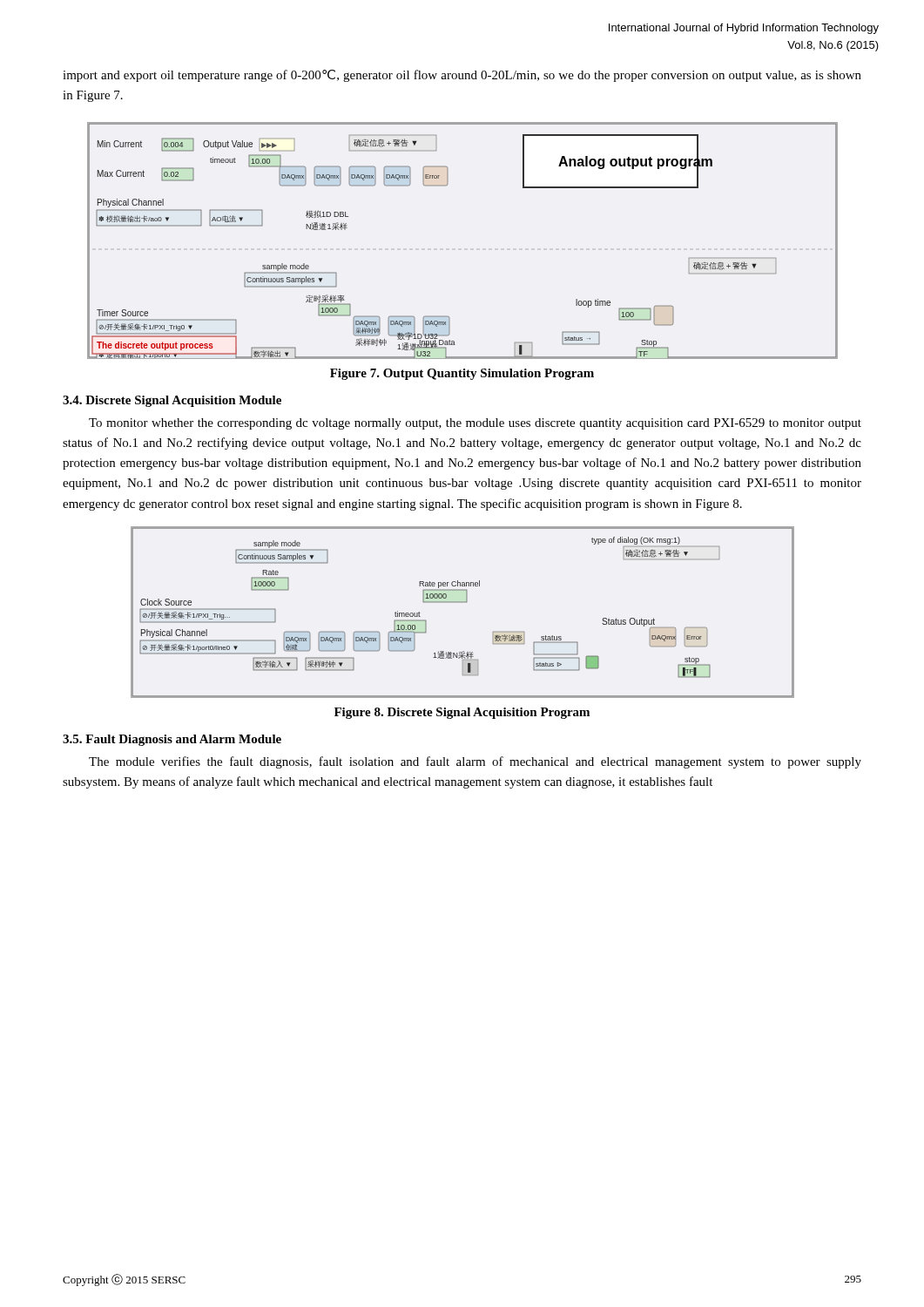The image size is (924, 1307).
Task: Point to the section header beginning "3.4. Discrete Signal Acquisition"
Action: coord(172,399)
